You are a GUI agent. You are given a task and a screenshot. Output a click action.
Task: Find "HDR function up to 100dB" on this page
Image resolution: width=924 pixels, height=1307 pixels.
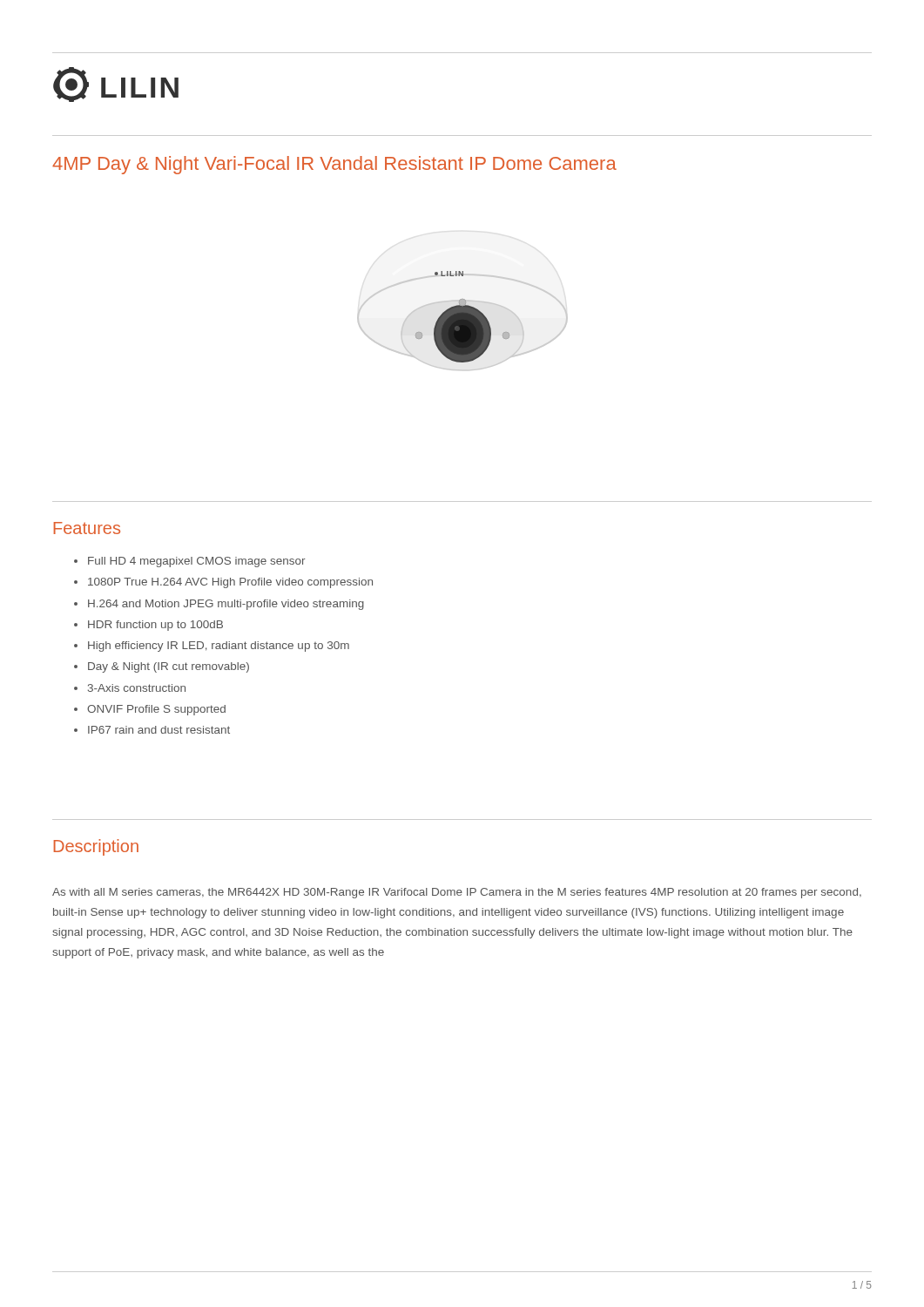point(155,624)
